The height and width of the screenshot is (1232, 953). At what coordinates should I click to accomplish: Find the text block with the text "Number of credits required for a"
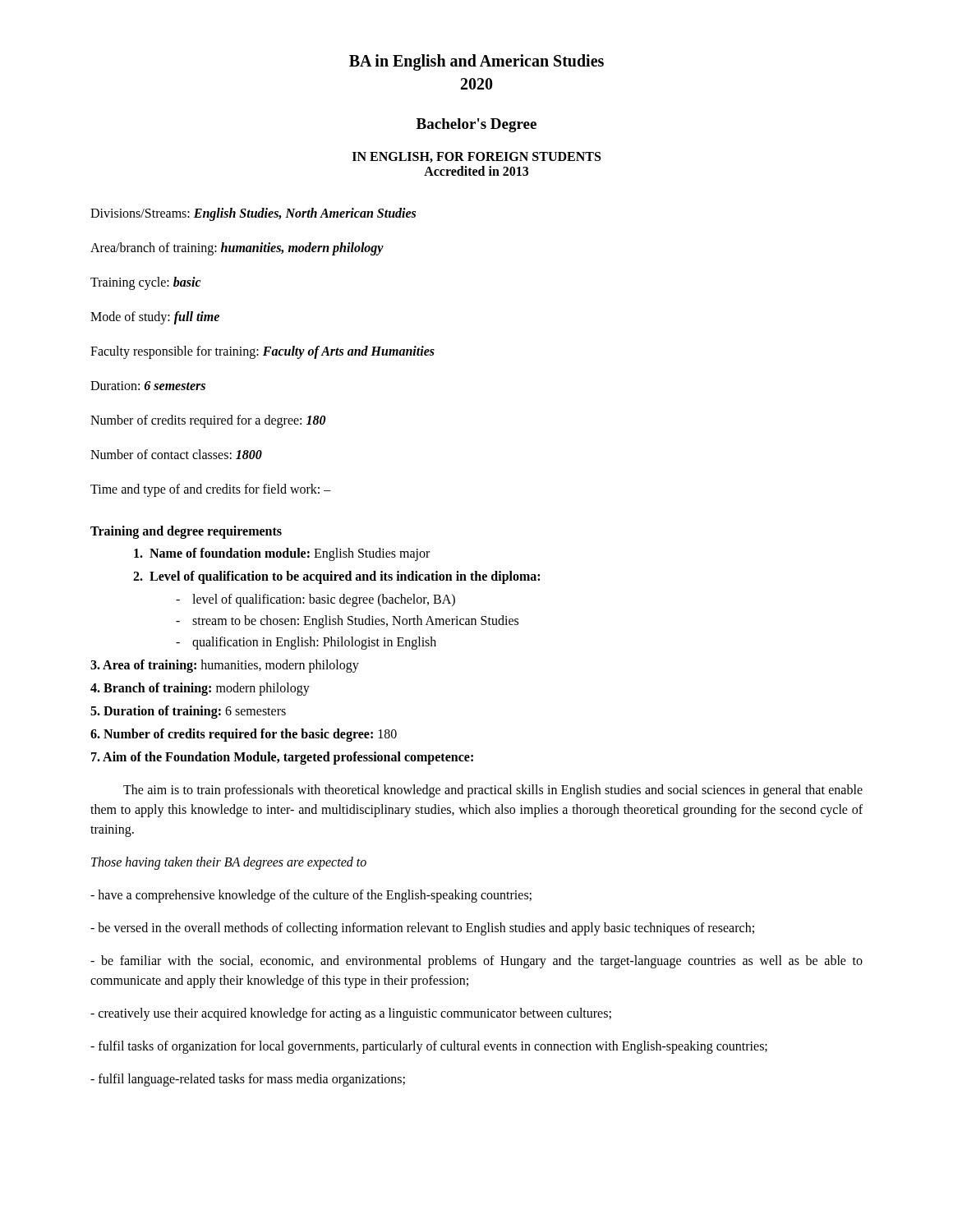click(x=208, y=420)
